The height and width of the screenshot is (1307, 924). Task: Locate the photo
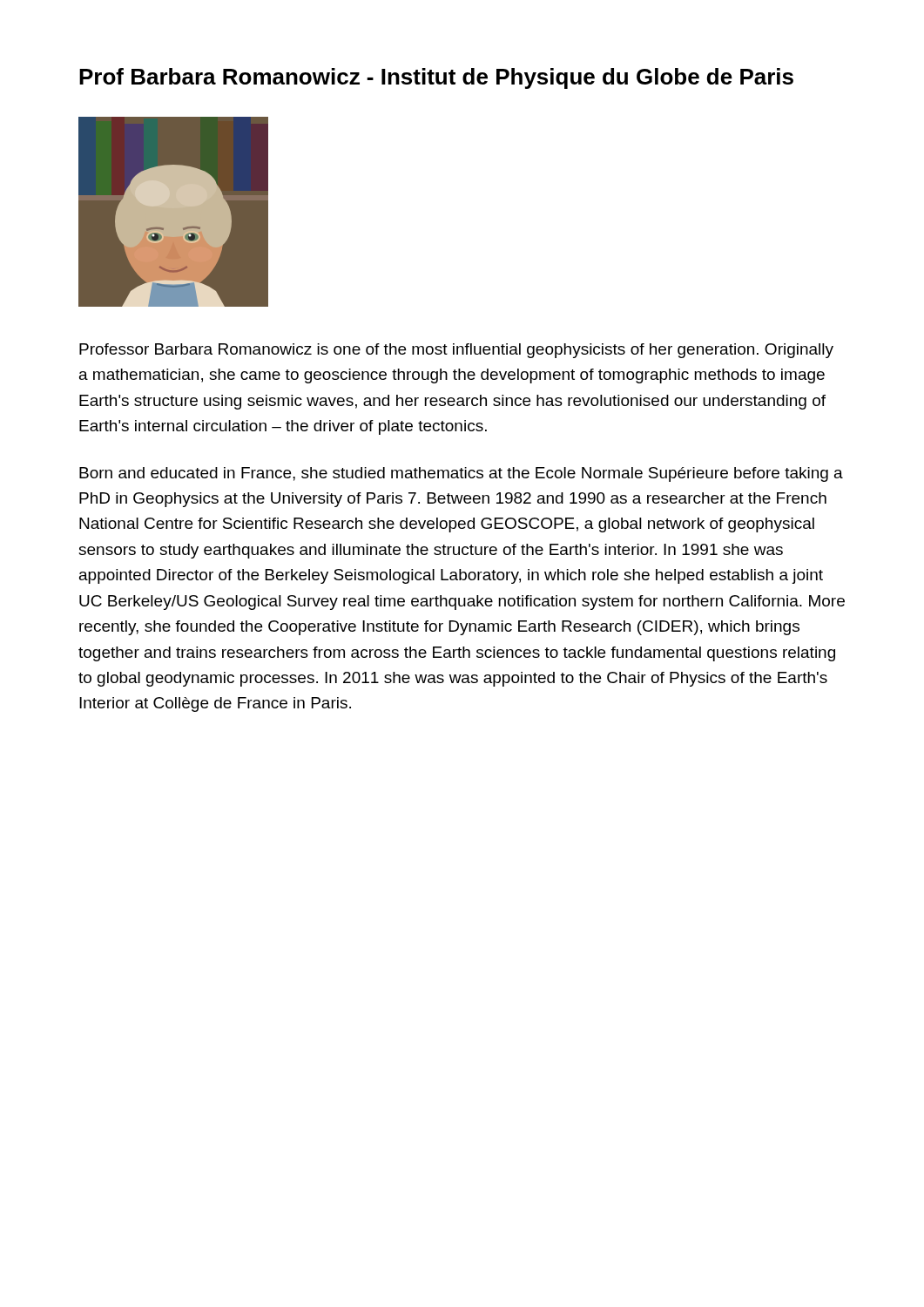click(462, 213)
